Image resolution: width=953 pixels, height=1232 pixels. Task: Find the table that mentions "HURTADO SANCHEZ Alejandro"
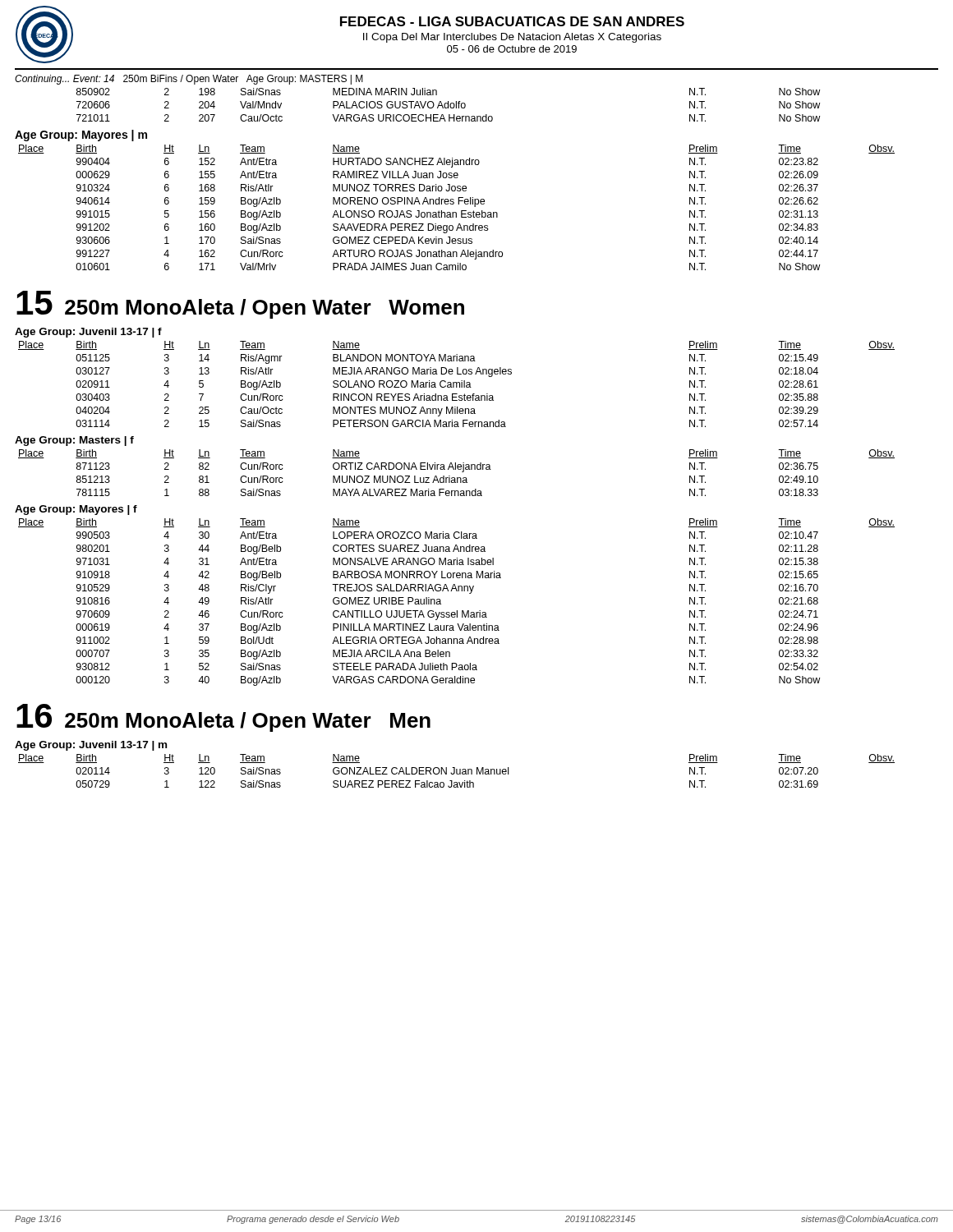click(476, 208)
